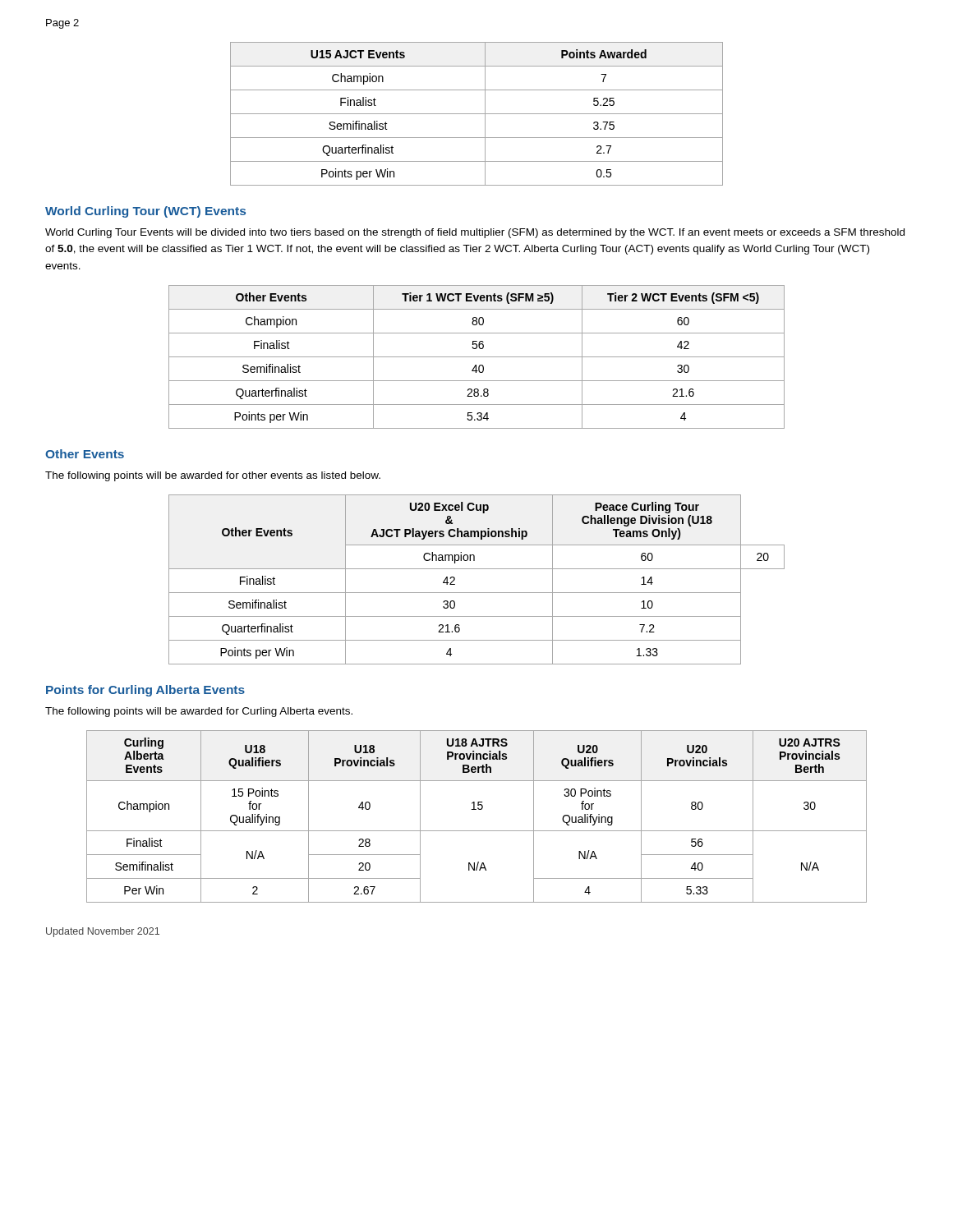
Task: Find the table that mentions "U18 Provincials"
Action: pos(476,817)
